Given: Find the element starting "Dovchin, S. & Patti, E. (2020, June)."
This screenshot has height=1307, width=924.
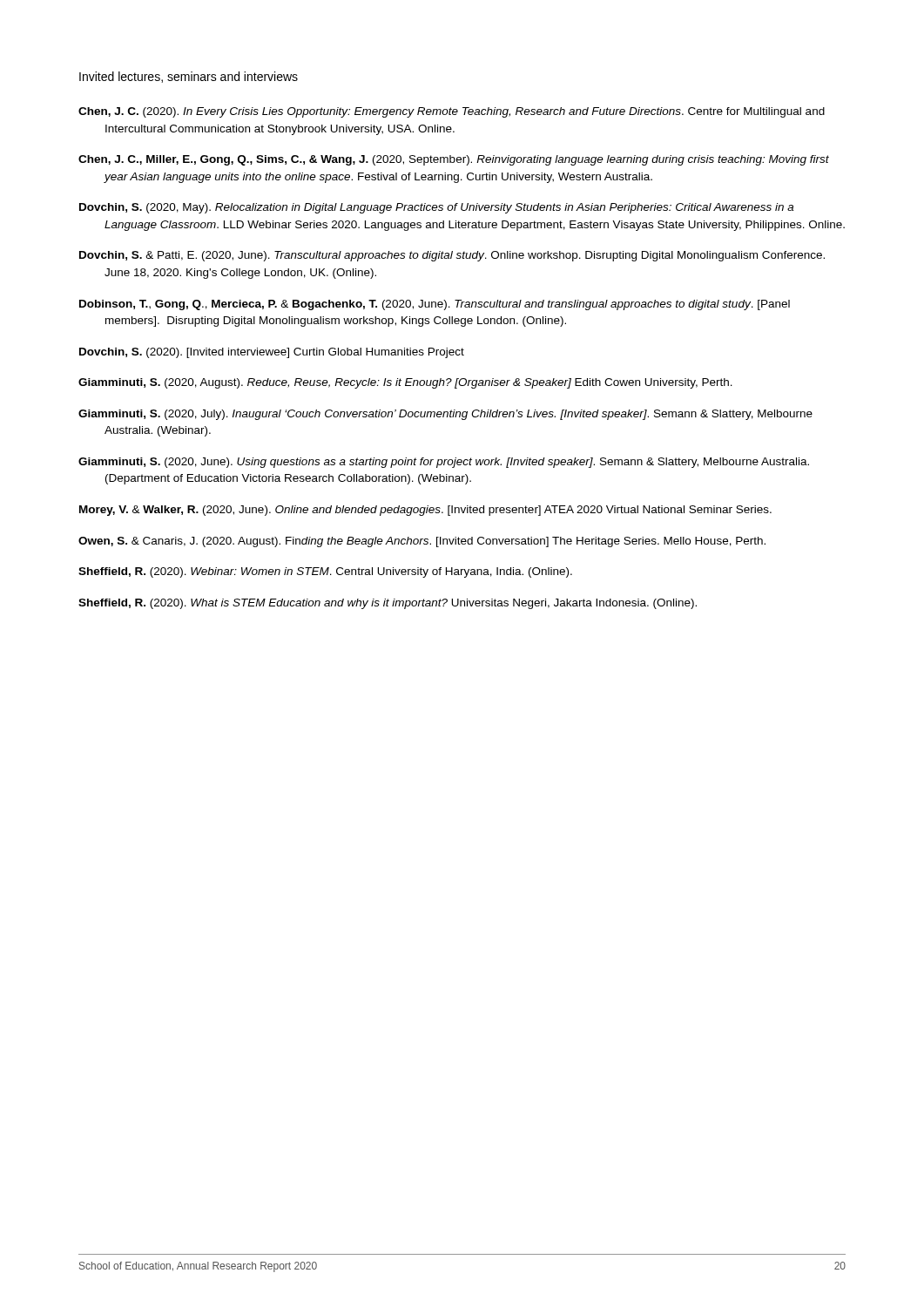Looking at the screenshot, I should (452, 264).
